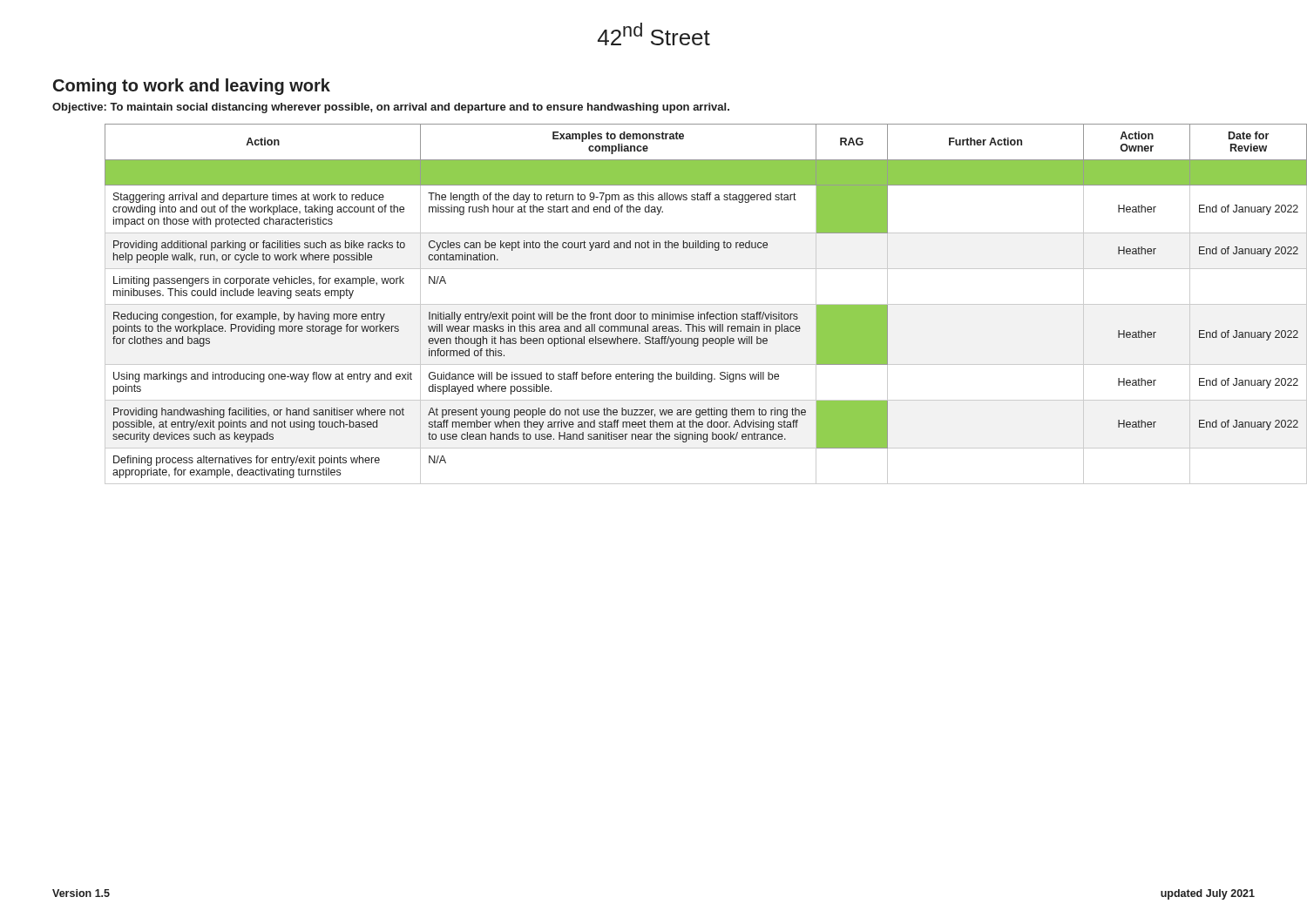
Task: Click on the table containing "Providing additional parking or"
Action: (654, 304)
